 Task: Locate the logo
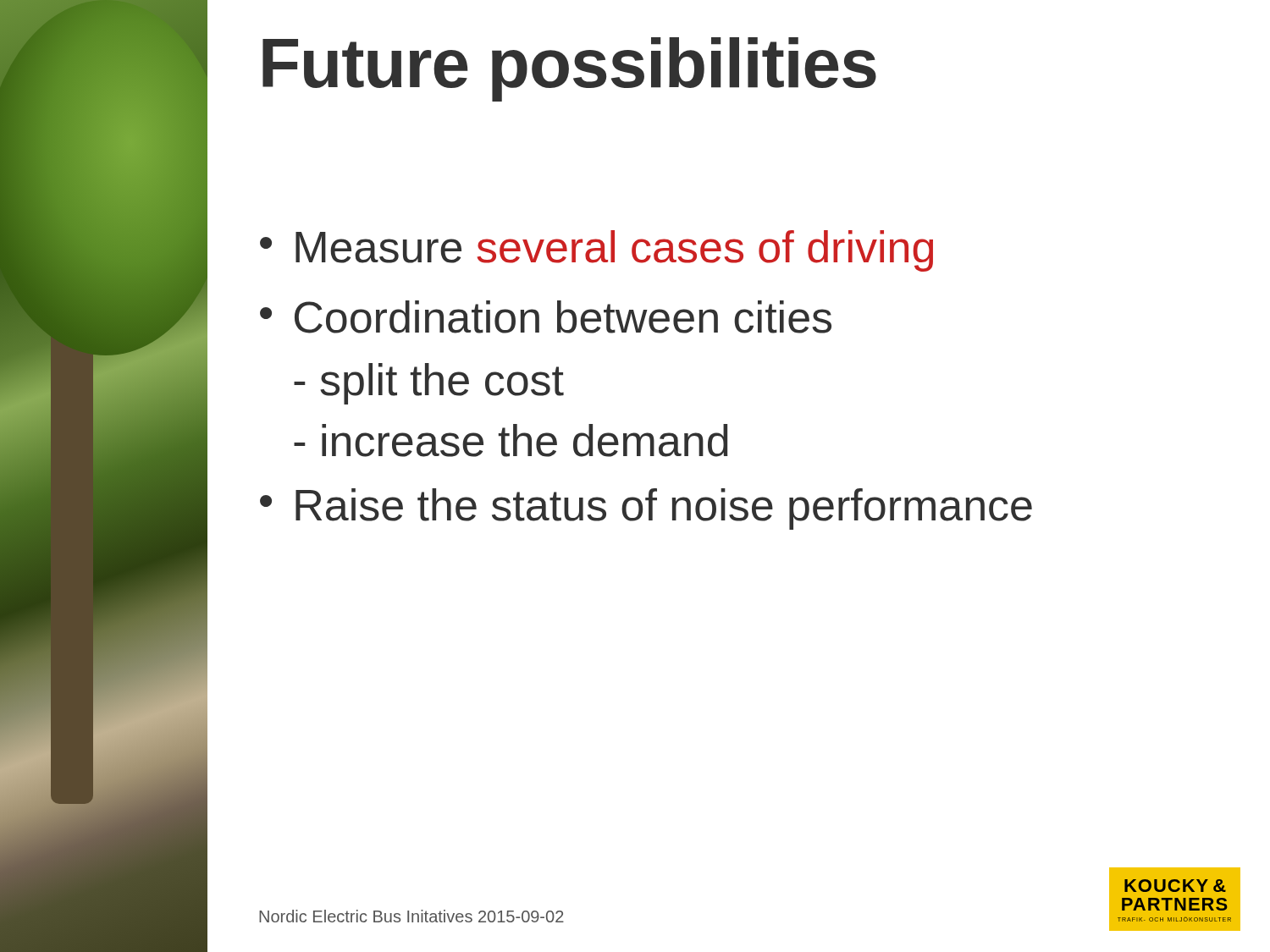tap(1177, 901)
